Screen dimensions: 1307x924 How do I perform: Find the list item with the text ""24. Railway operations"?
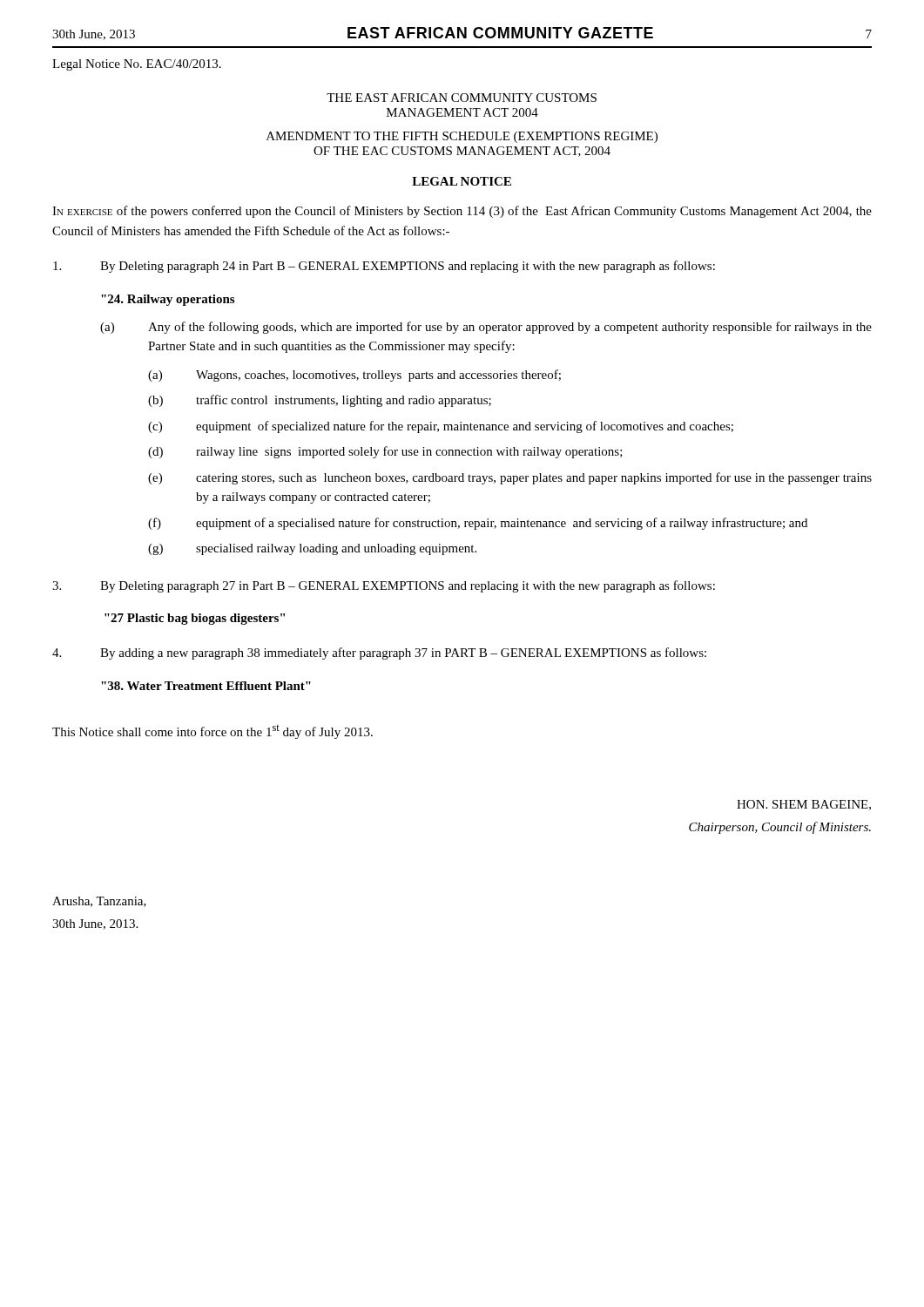167,298
